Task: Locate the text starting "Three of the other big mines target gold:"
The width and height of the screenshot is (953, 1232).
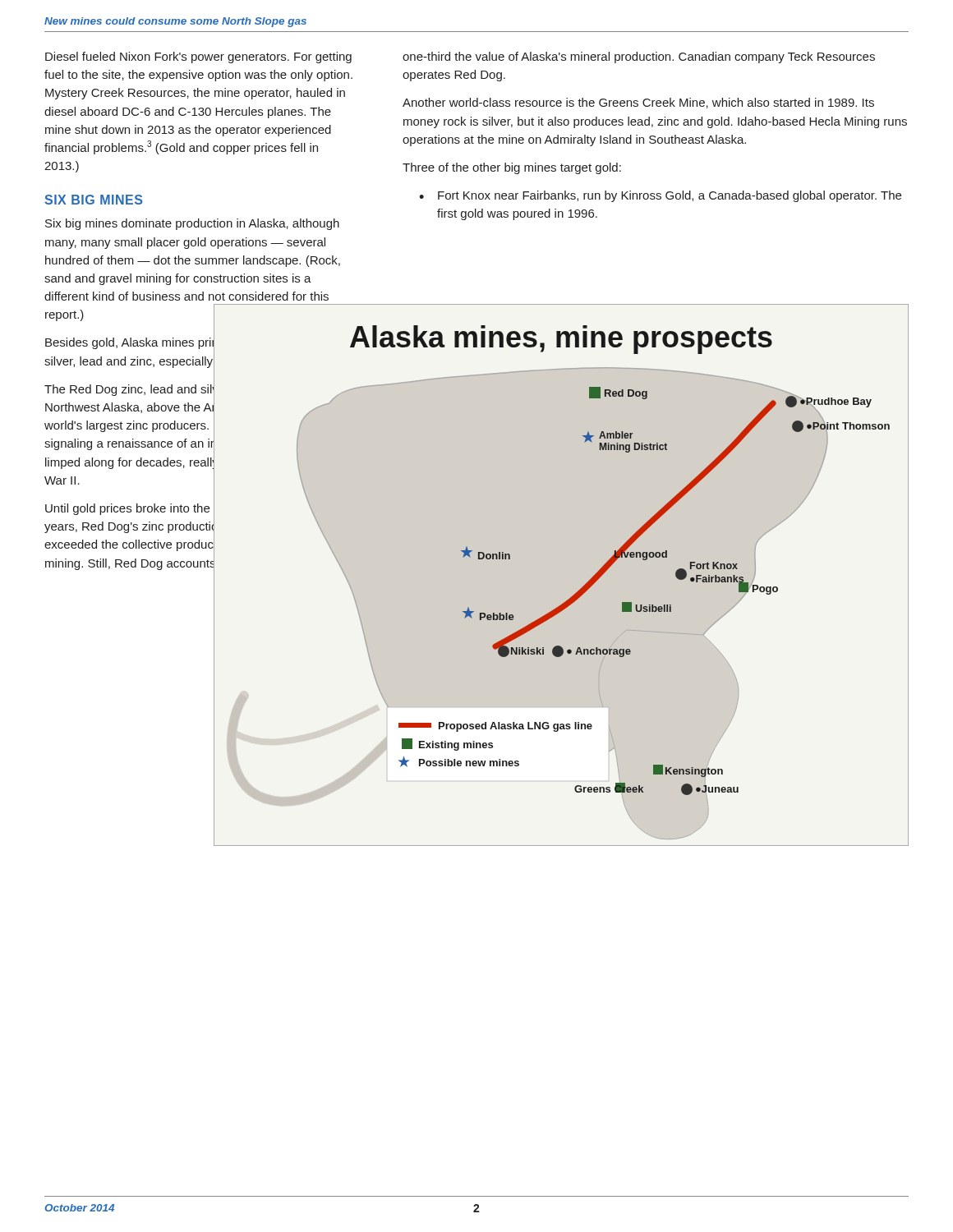Action: pos(512,167)
